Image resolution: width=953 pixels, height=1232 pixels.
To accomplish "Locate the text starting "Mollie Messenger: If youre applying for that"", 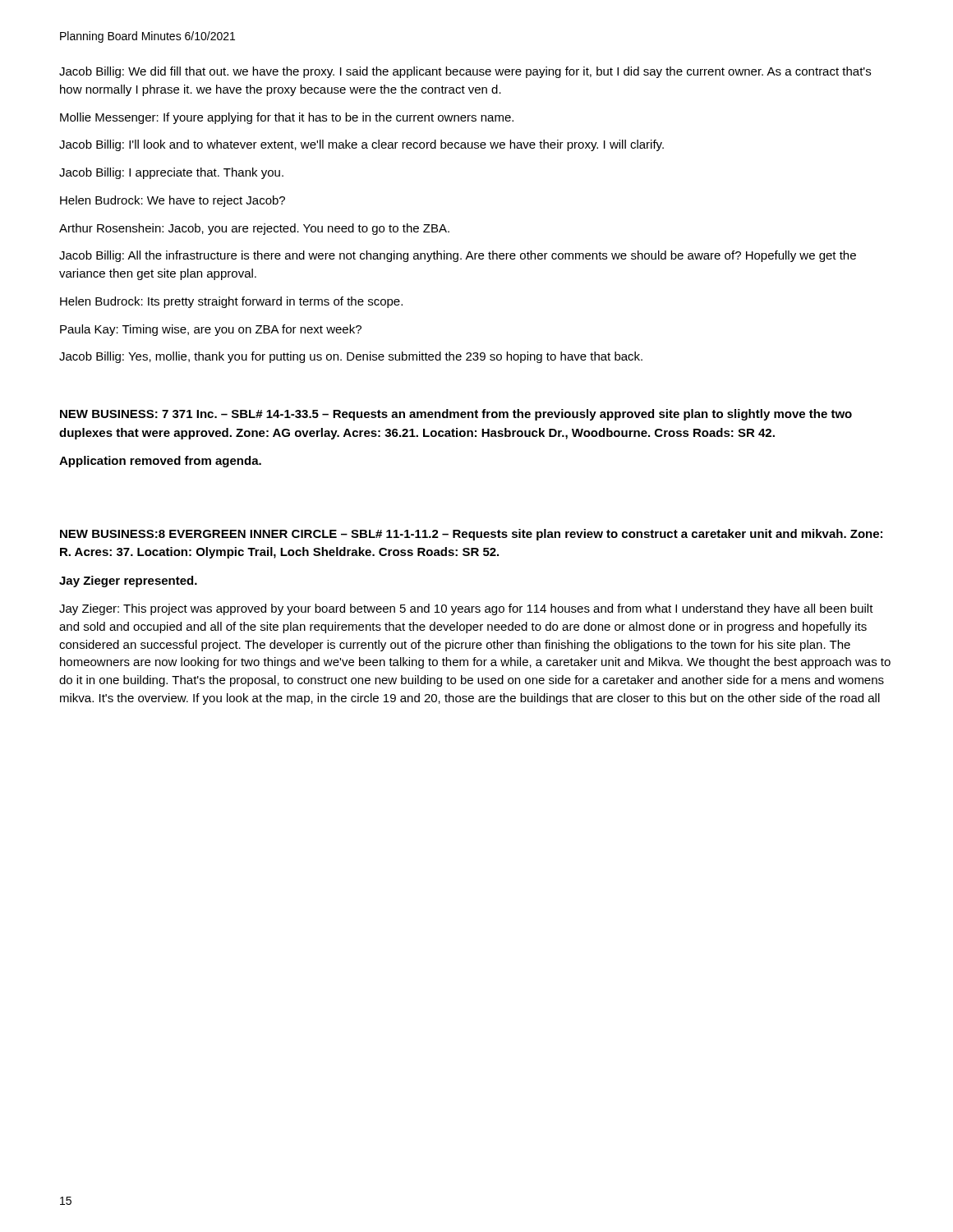I will 287,117.
